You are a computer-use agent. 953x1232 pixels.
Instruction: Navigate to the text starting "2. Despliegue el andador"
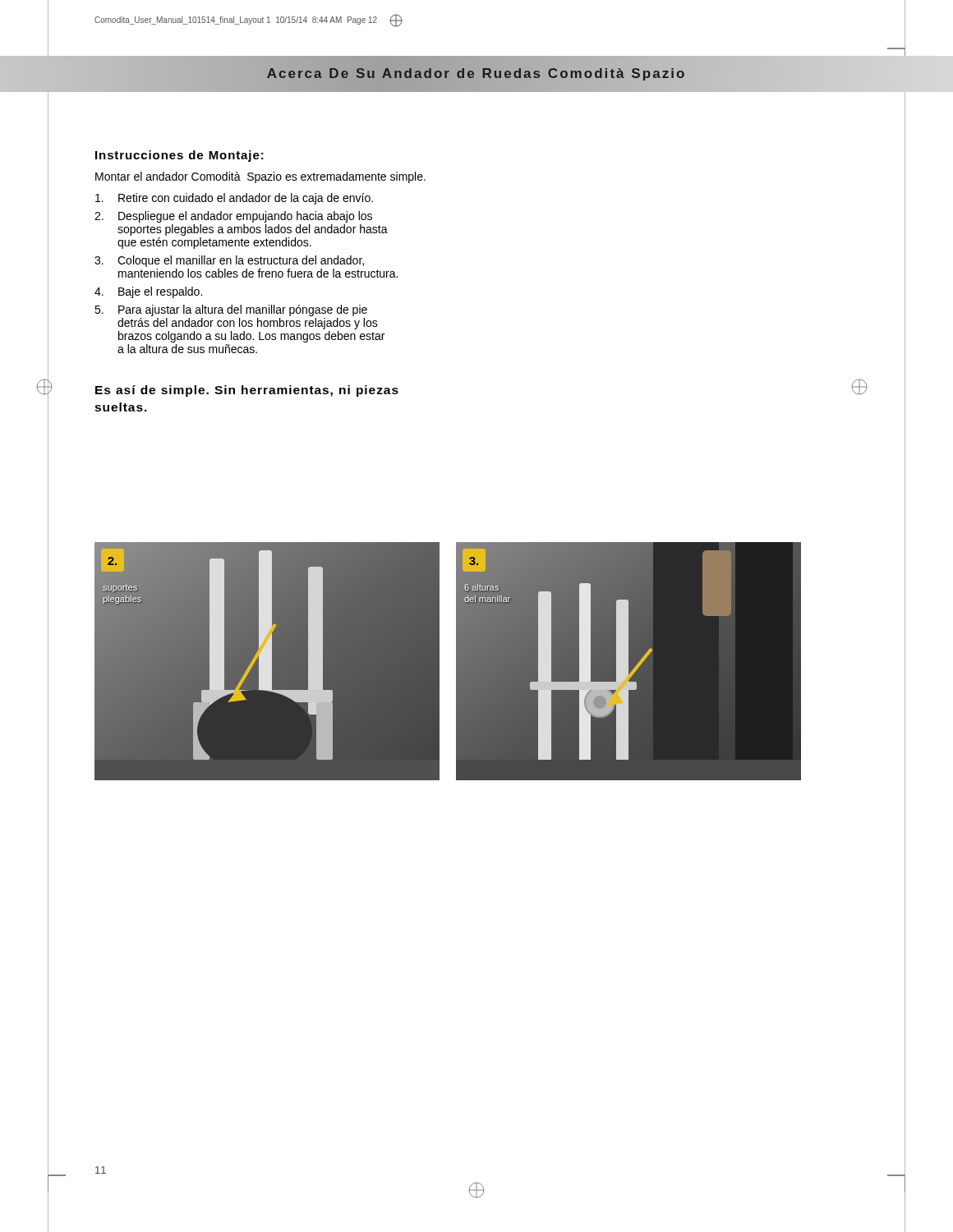pos(233,217)
